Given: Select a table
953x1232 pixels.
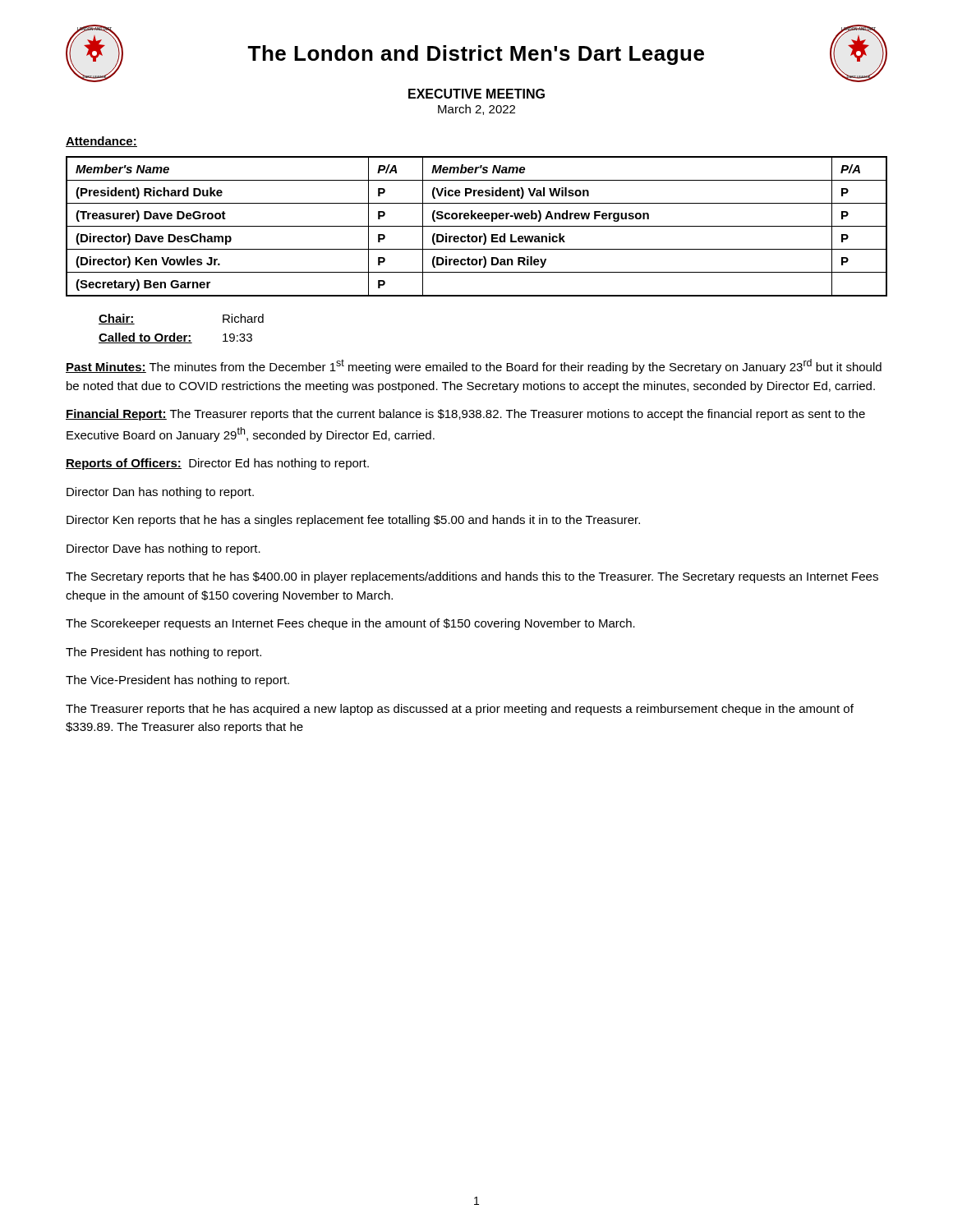Looking at the screenshot, I should click(476, 226).
